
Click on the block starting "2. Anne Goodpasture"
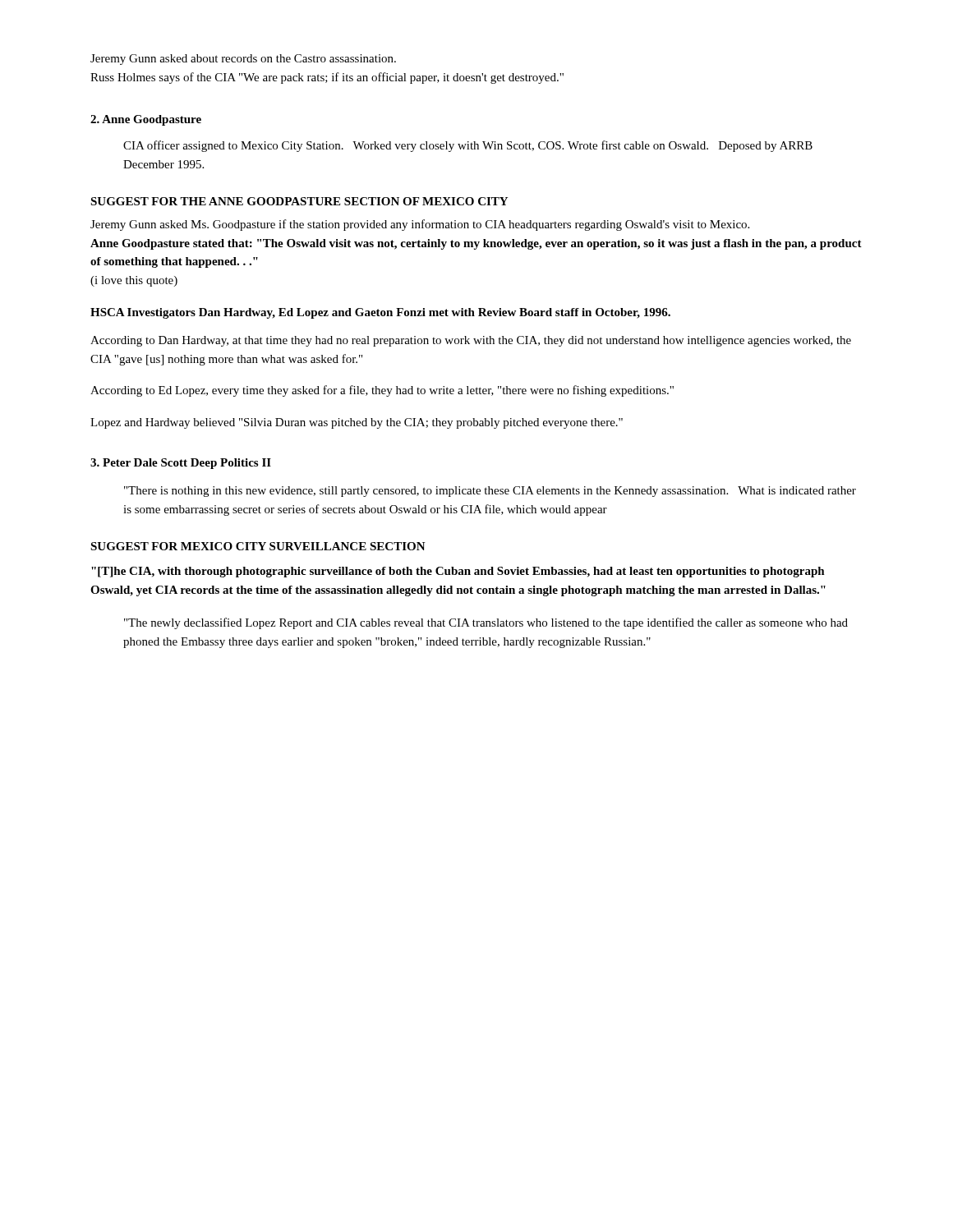pos(146,119)
